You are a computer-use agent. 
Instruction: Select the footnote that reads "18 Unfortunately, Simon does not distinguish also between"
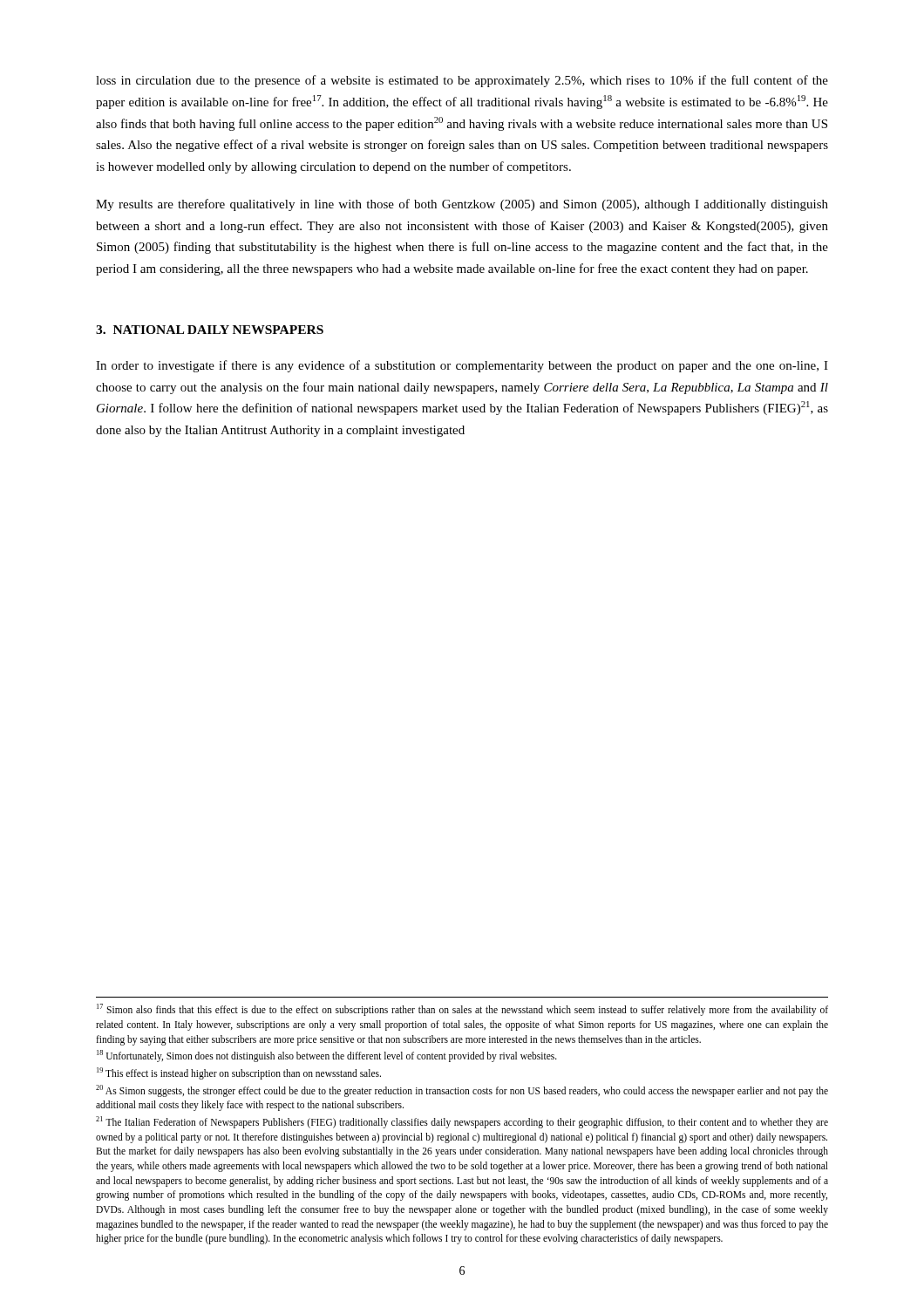tap(327, 1055)
